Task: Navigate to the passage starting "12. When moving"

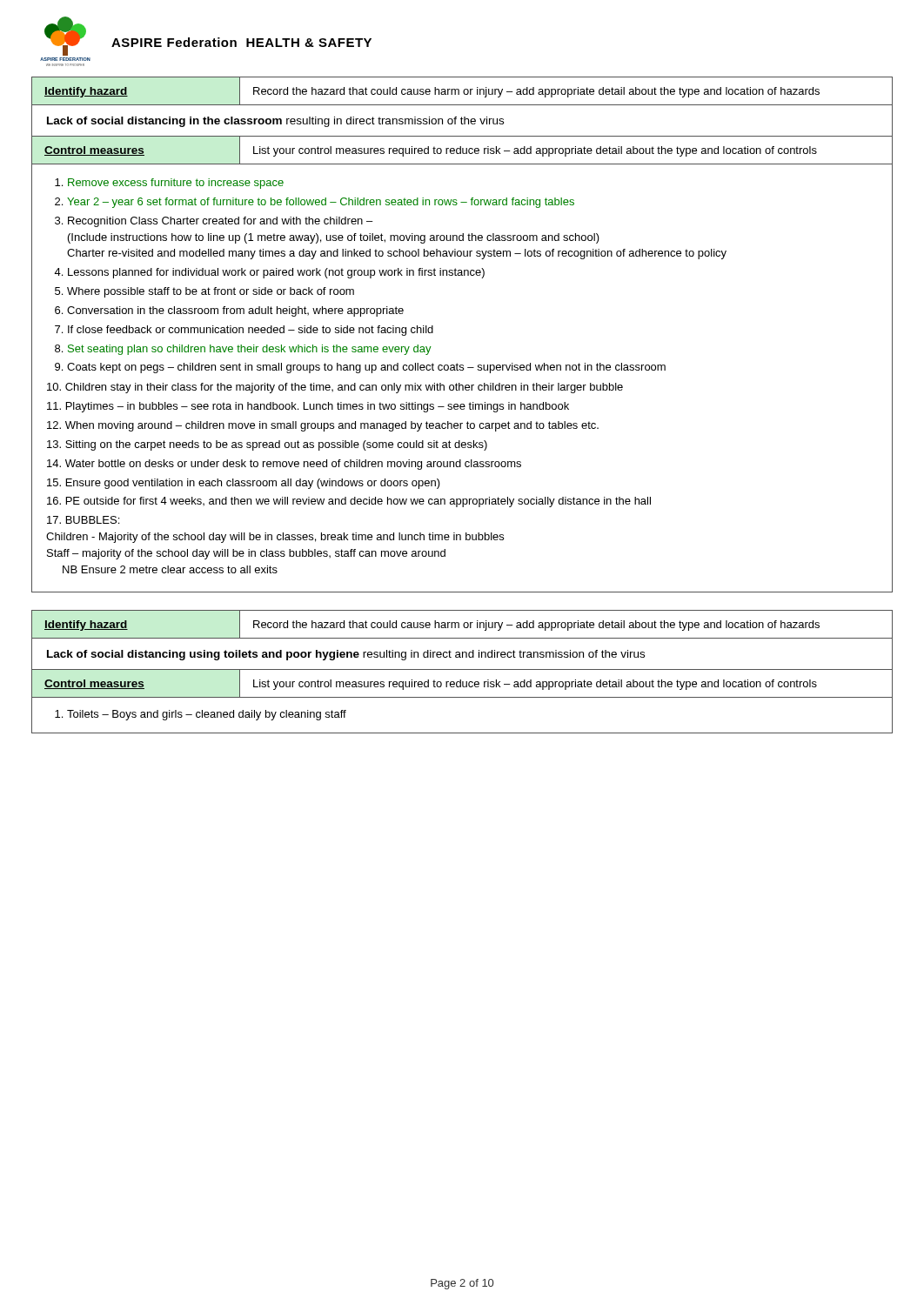Action: tap(323, 425)
